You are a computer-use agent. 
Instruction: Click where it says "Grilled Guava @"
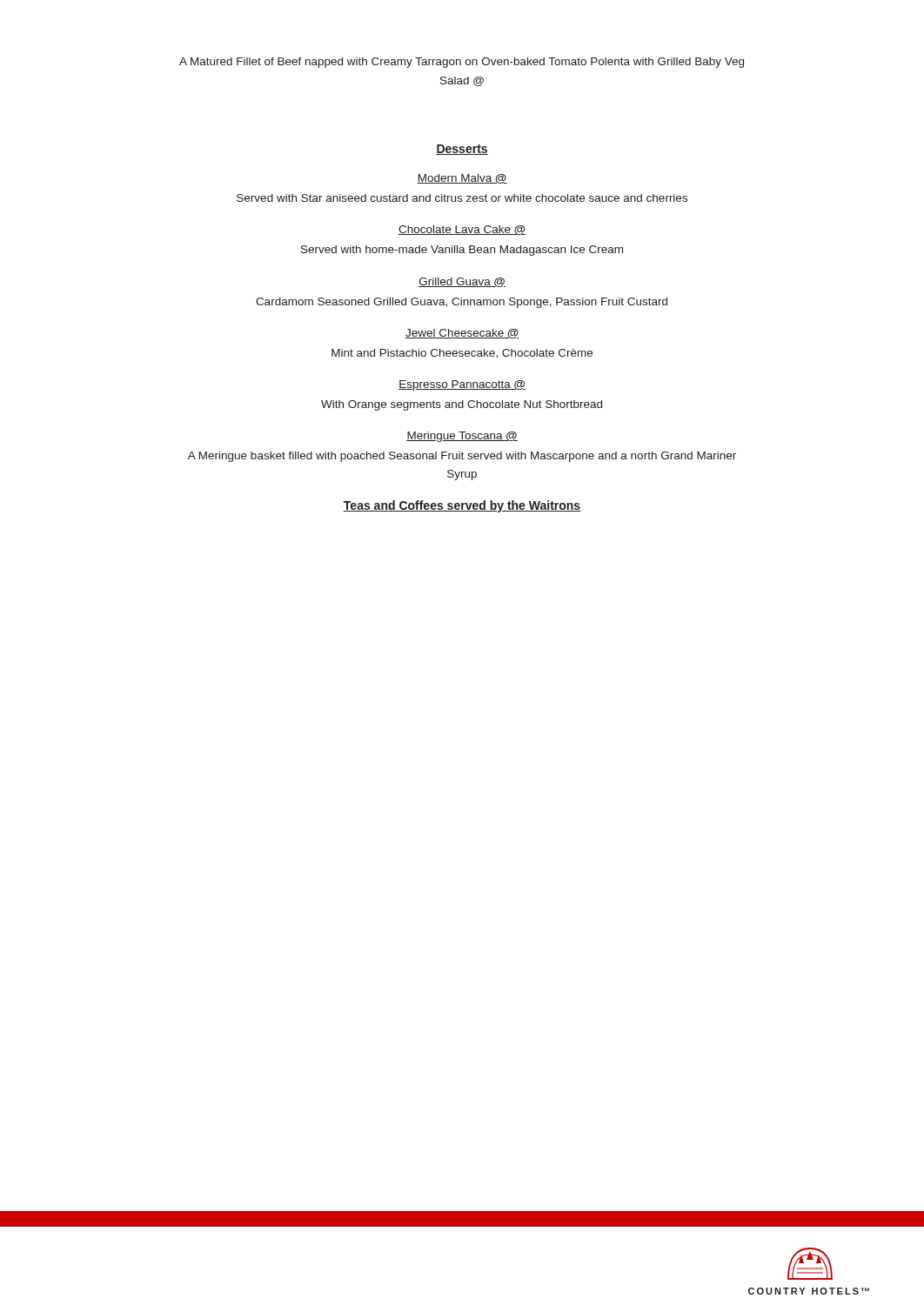pos(462,281)
